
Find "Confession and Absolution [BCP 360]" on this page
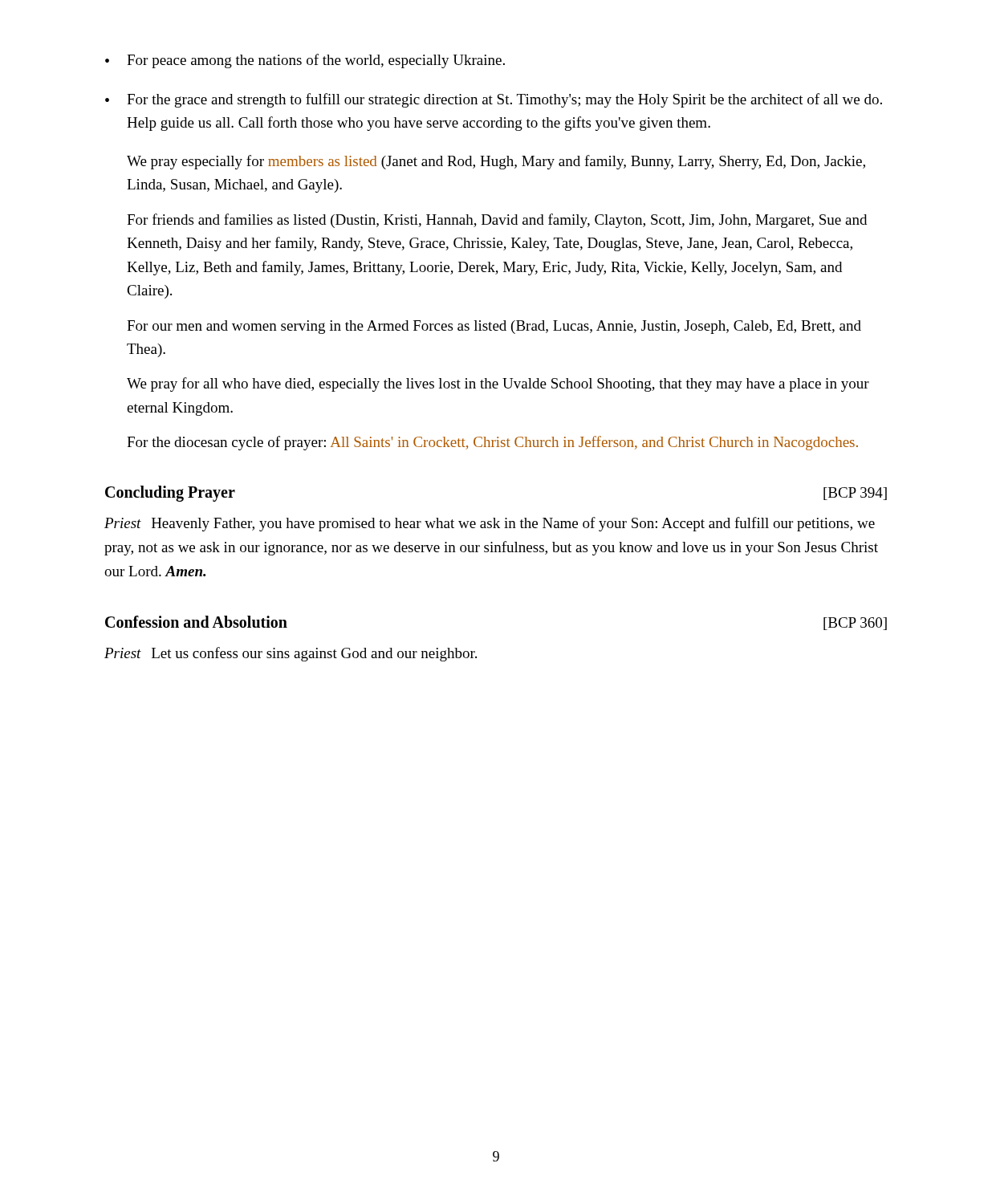coord(195,622)
